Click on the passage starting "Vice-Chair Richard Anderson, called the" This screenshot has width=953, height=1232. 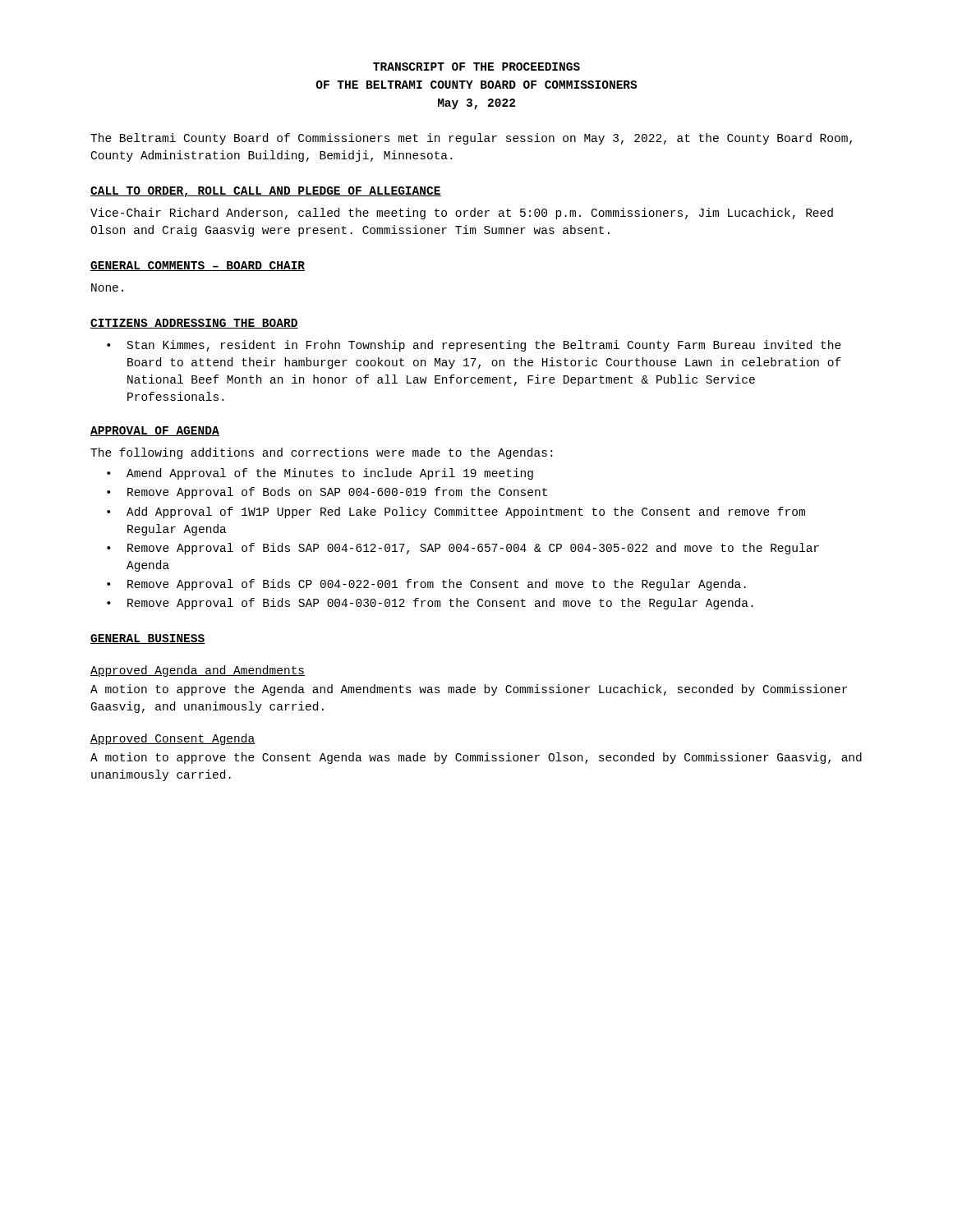(x=462, y=222)
